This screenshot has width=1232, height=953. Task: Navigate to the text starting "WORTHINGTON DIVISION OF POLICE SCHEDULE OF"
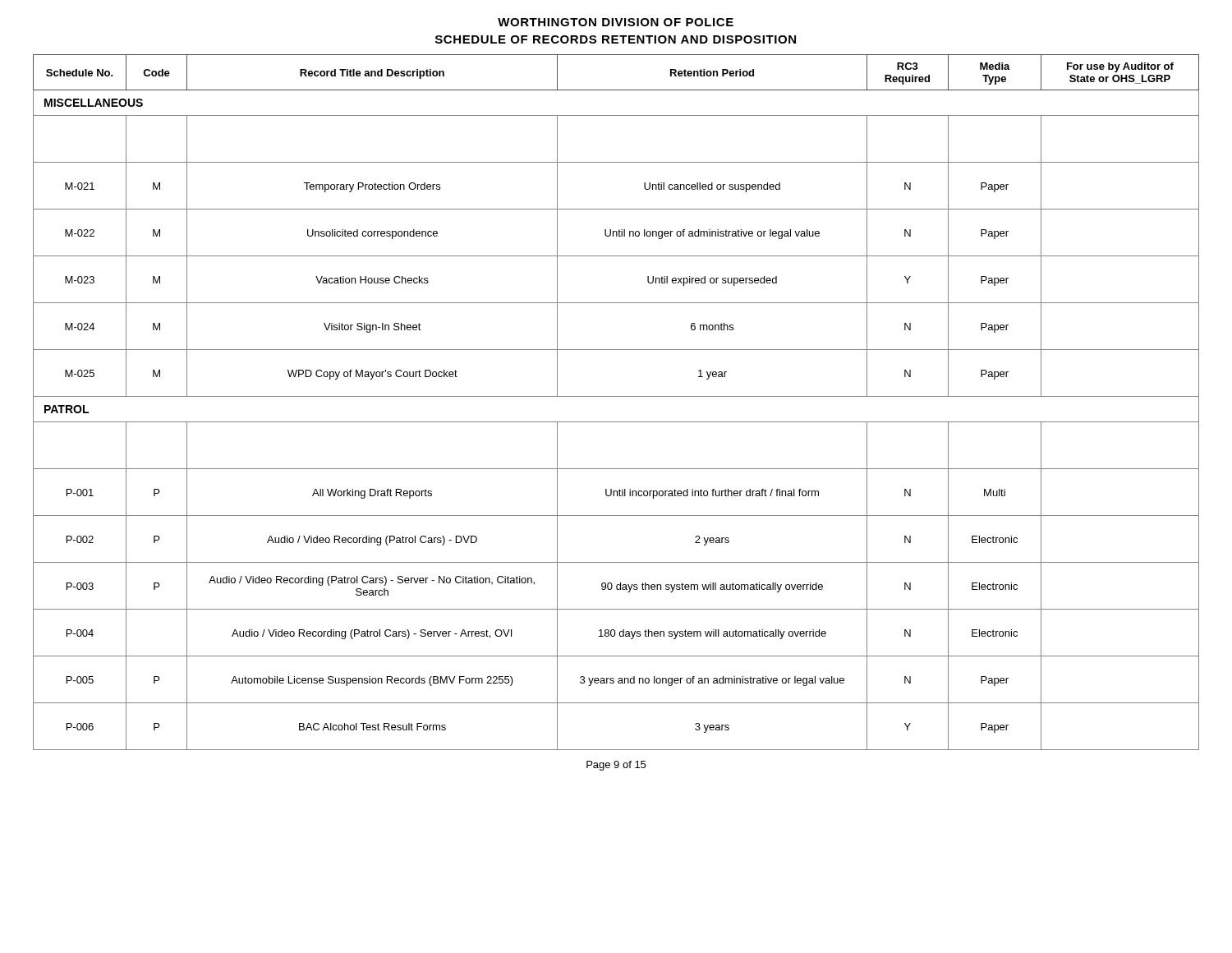click(616, 30)
